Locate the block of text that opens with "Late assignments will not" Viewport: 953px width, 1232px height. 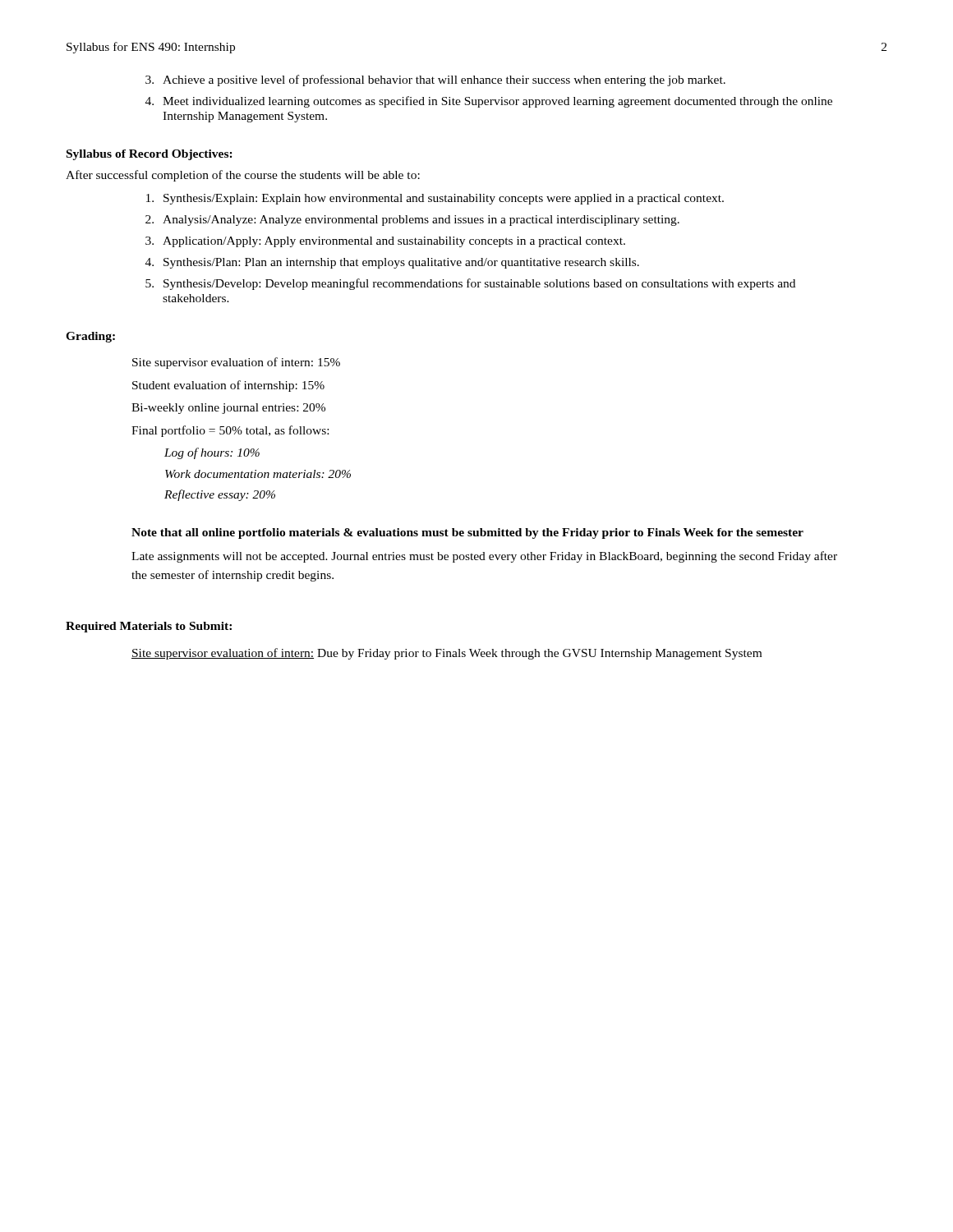484,565
